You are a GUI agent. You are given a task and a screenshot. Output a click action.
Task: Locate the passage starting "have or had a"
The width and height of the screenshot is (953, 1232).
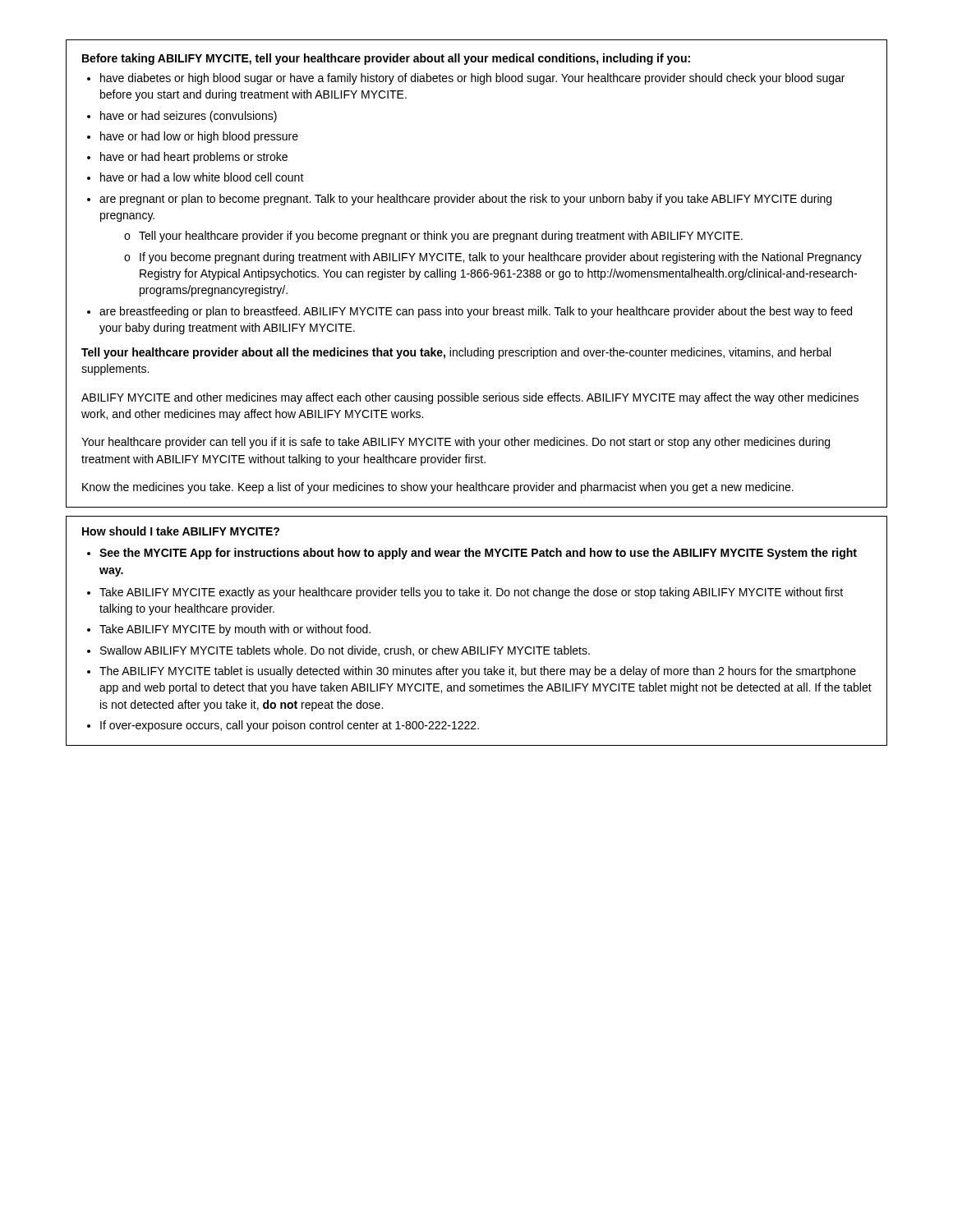pyautogui.click(x=201, y=178)
